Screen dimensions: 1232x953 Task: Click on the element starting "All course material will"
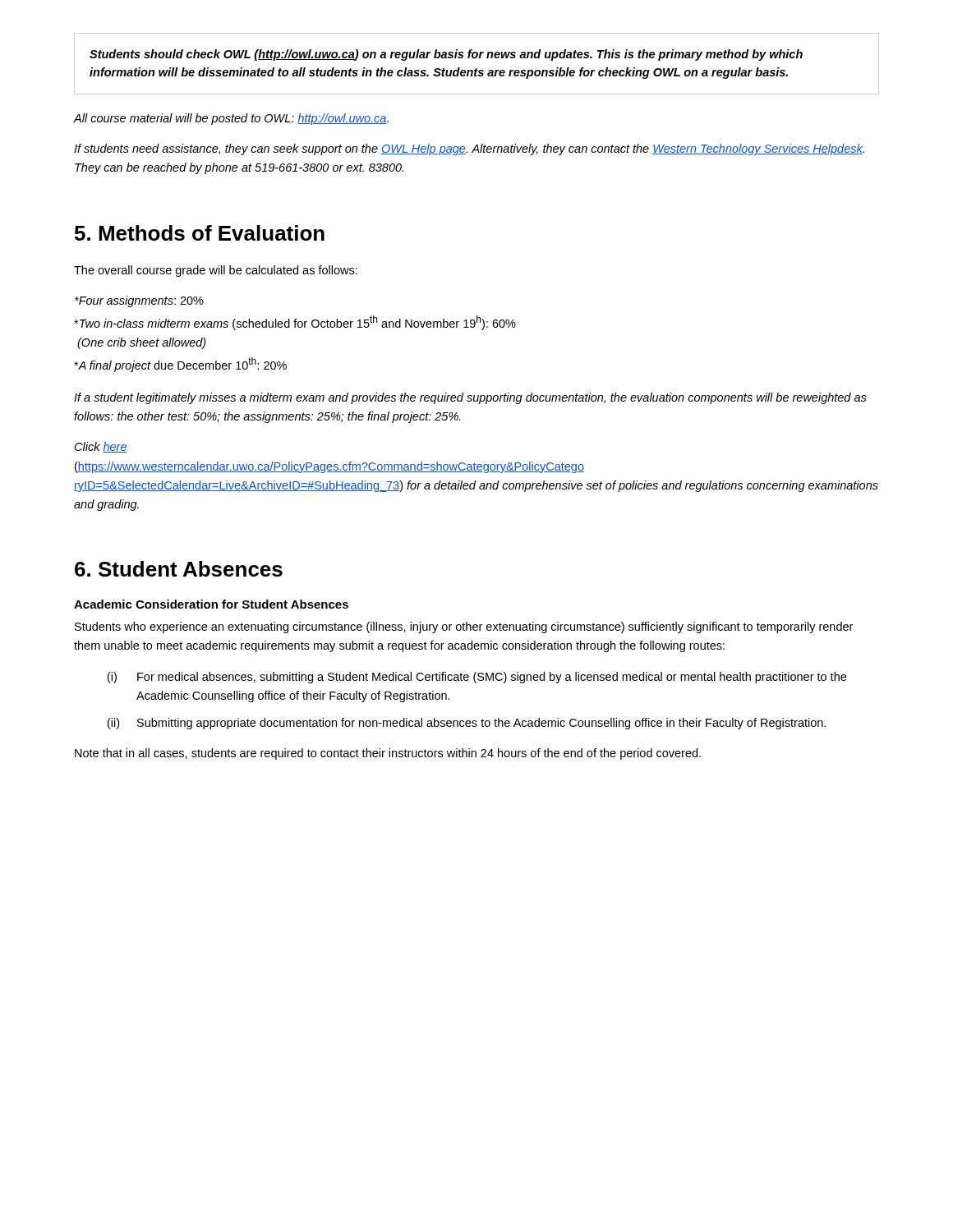(x=232, y=118)
